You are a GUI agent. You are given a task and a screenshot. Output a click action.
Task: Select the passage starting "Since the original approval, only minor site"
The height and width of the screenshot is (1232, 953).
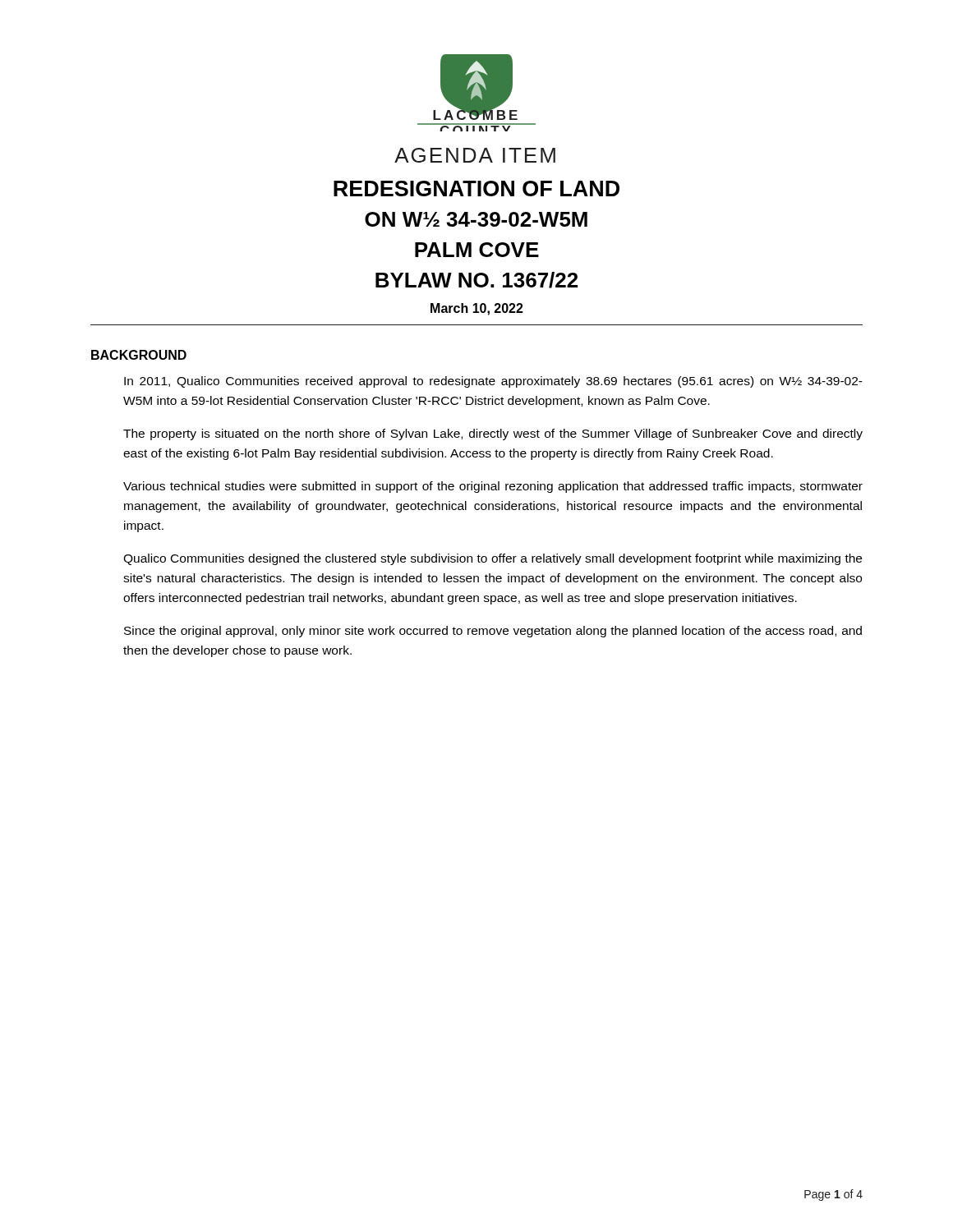click(493, 640)
